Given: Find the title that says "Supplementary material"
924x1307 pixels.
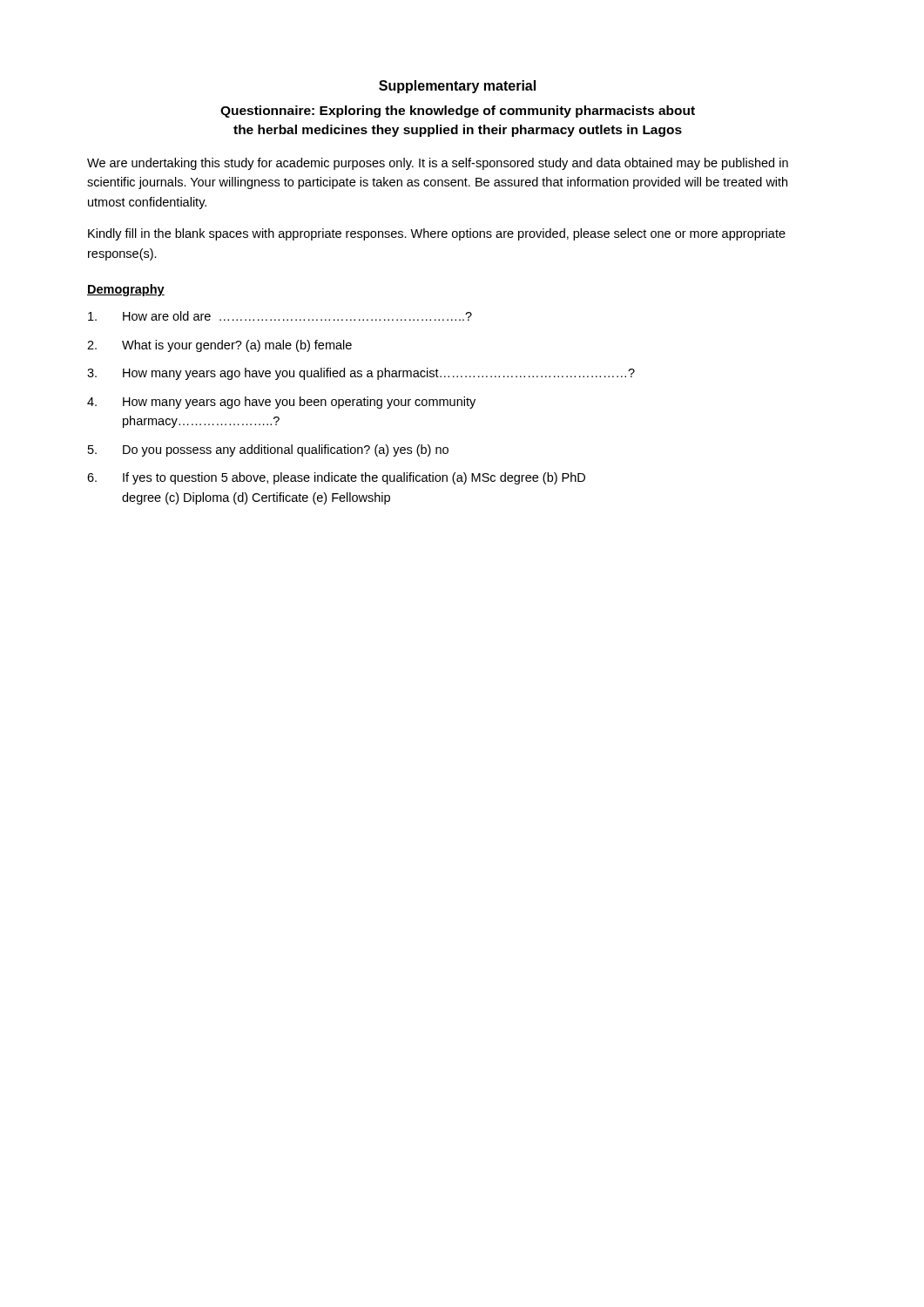Looking at the screenshot, I should pos(458,86).
